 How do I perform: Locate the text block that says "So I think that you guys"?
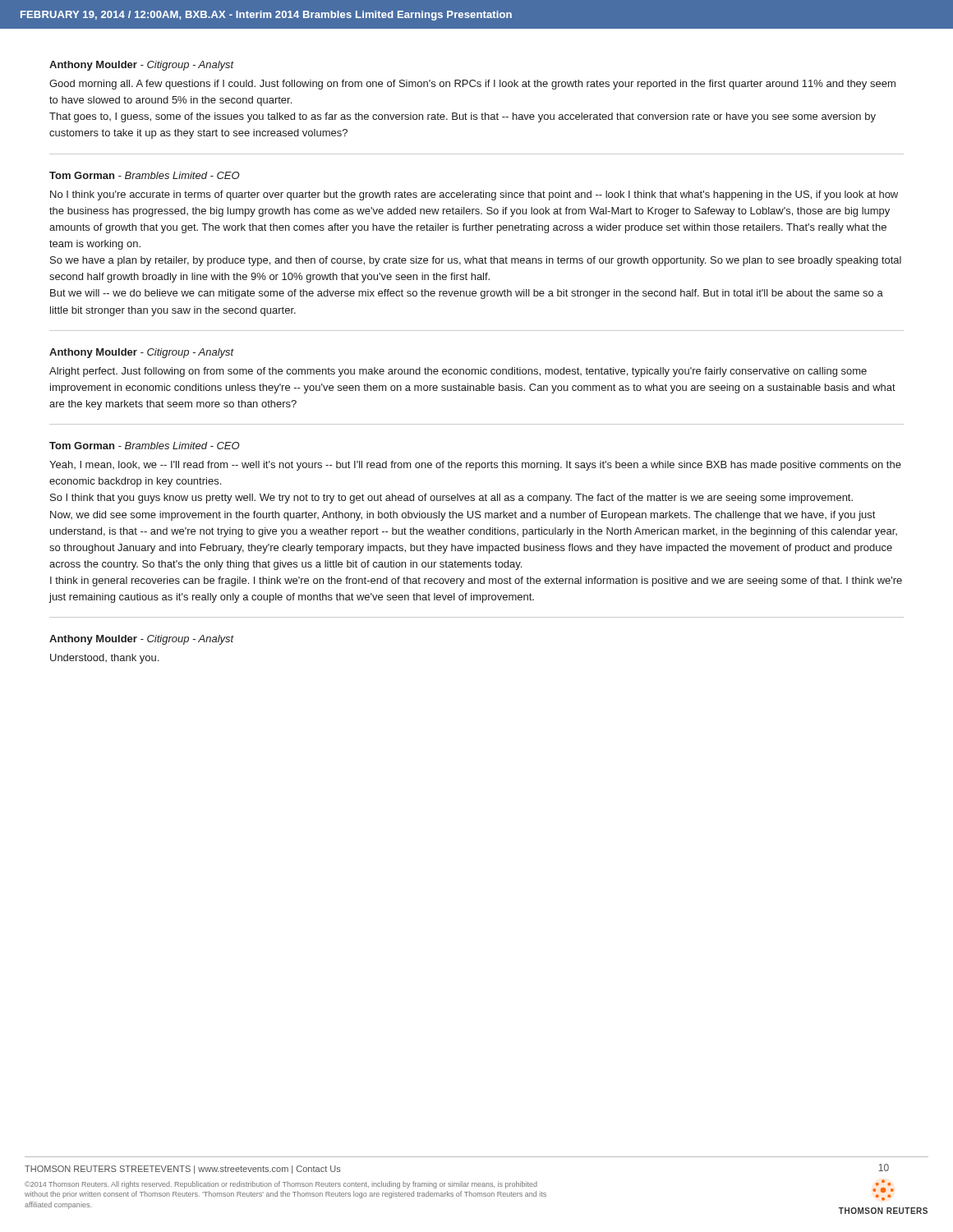pyautogui.click(x=476, y=498)
